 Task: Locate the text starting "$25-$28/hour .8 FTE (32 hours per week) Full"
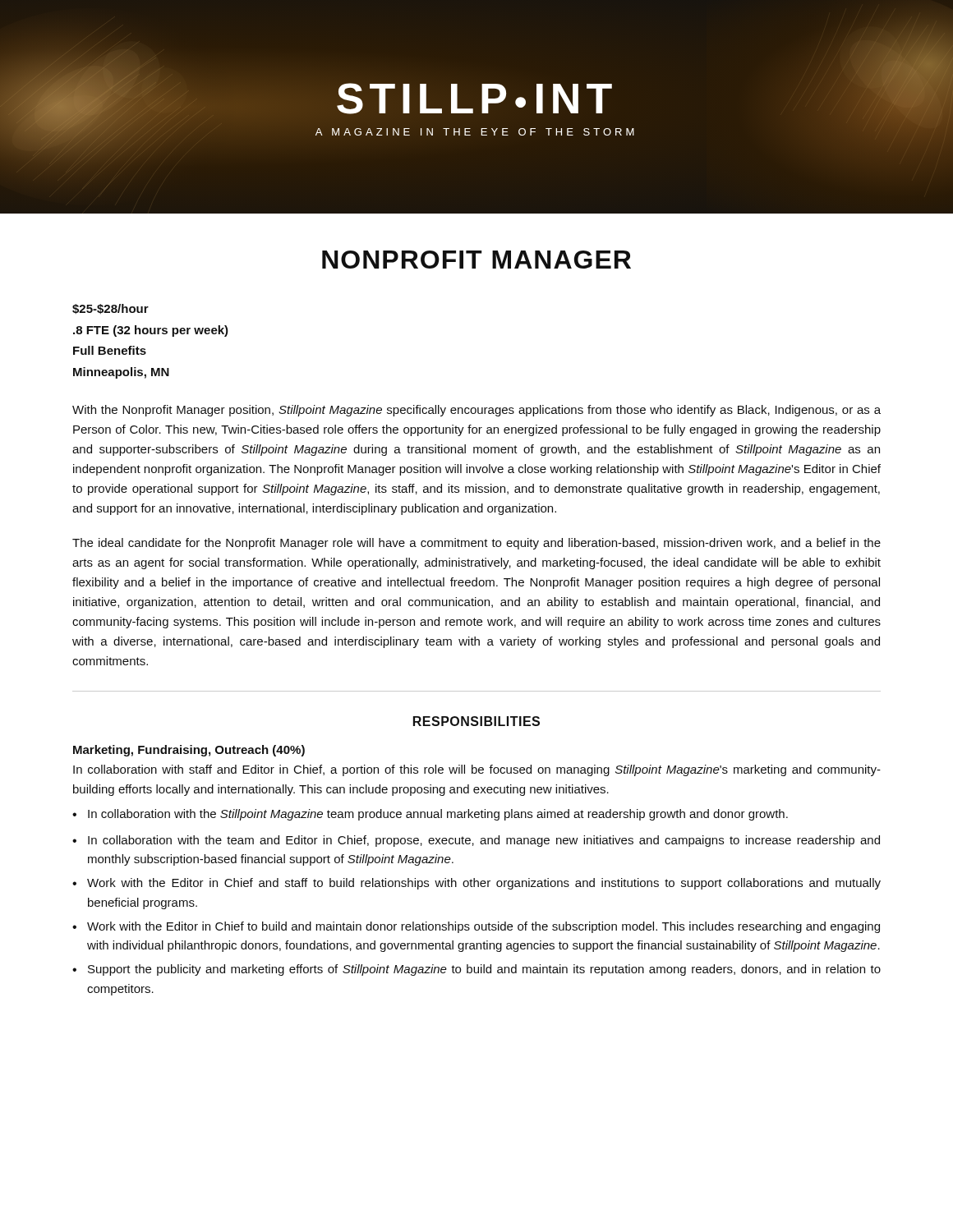[x=110, y=309]
